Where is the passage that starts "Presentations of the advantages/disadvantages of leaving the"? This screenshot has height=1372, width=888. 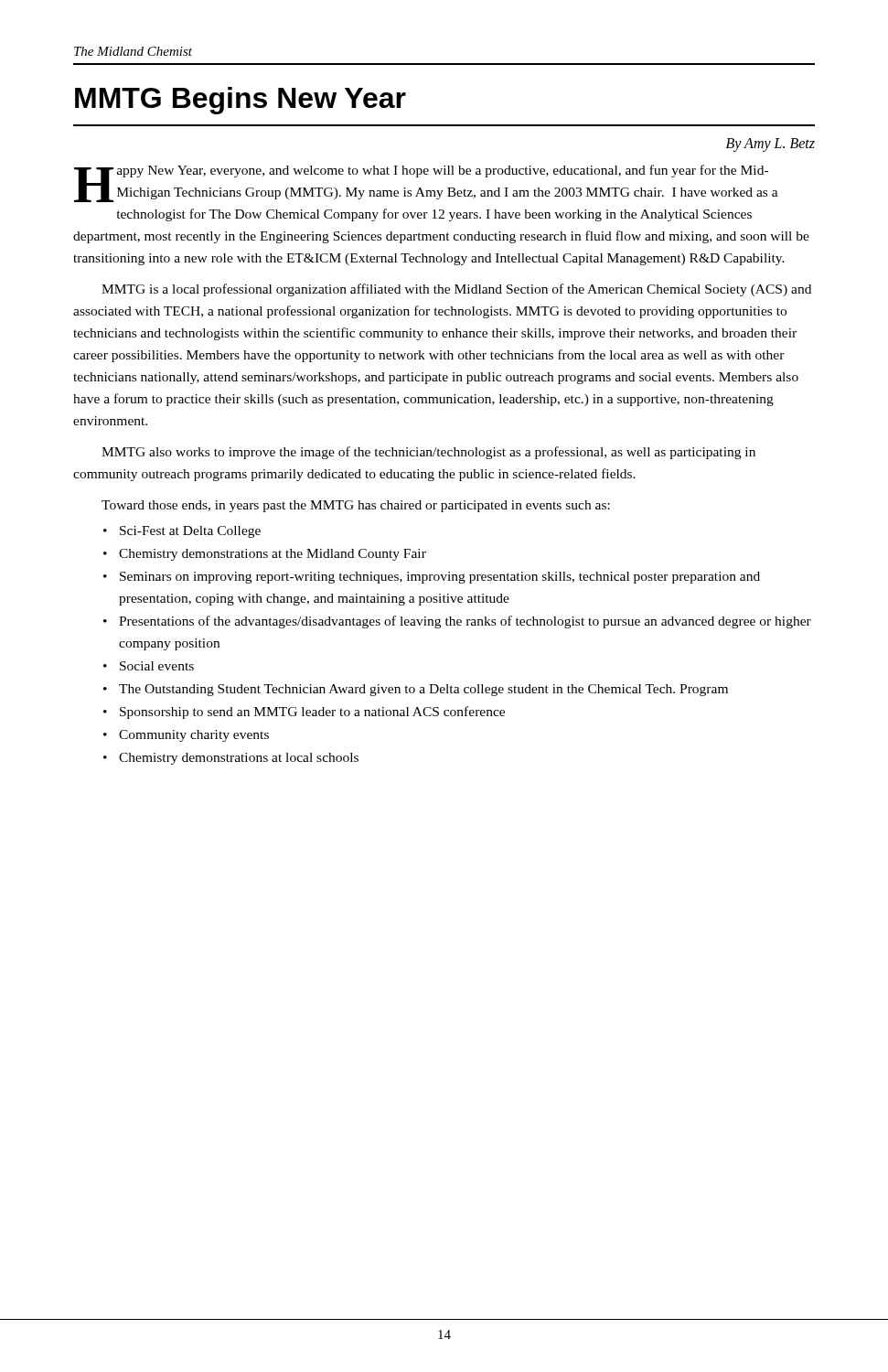click(465, 632)
